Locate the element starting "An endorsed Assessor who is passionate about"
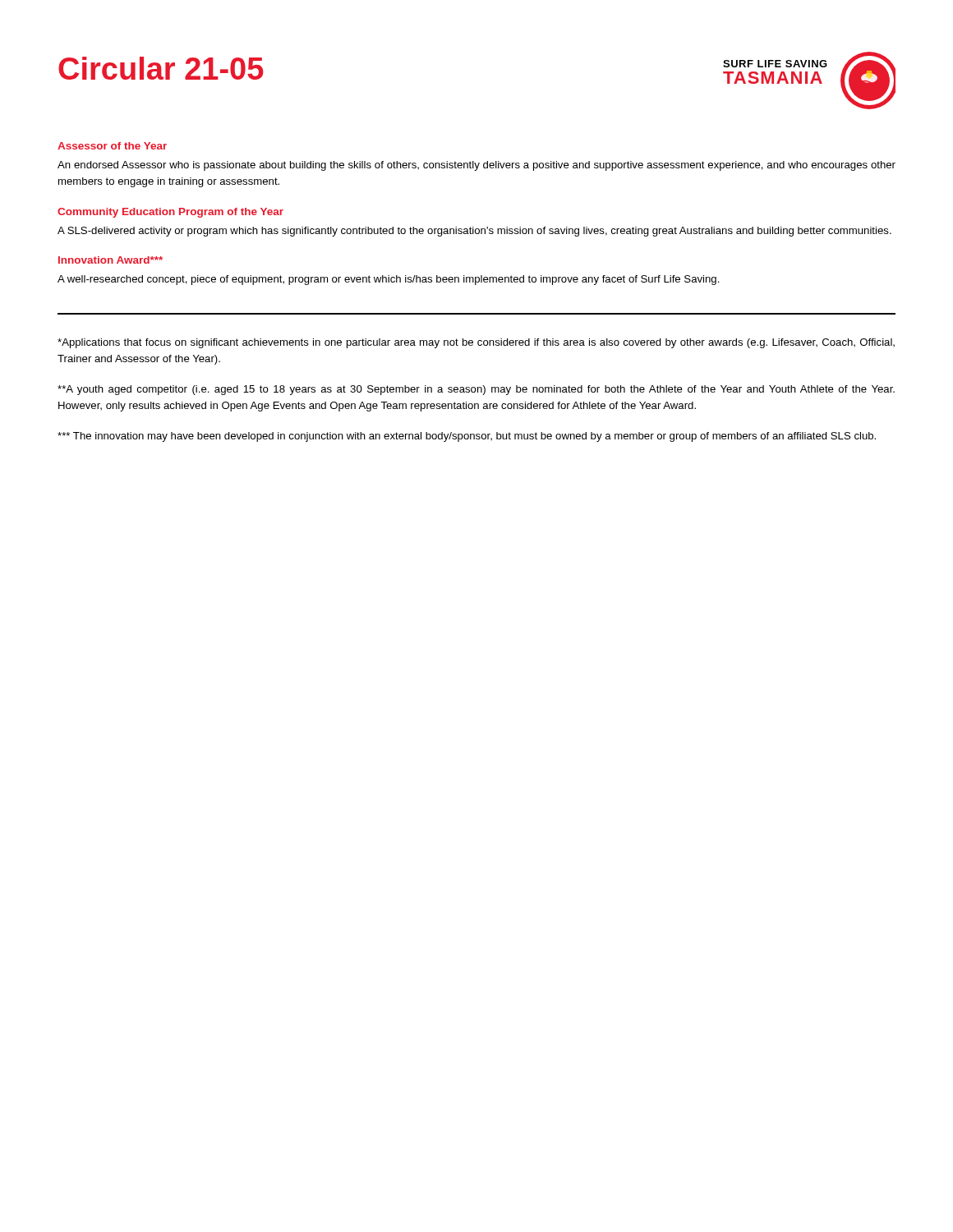The height and width of the screenshot is (1232, 953). [x=476, y=173]
